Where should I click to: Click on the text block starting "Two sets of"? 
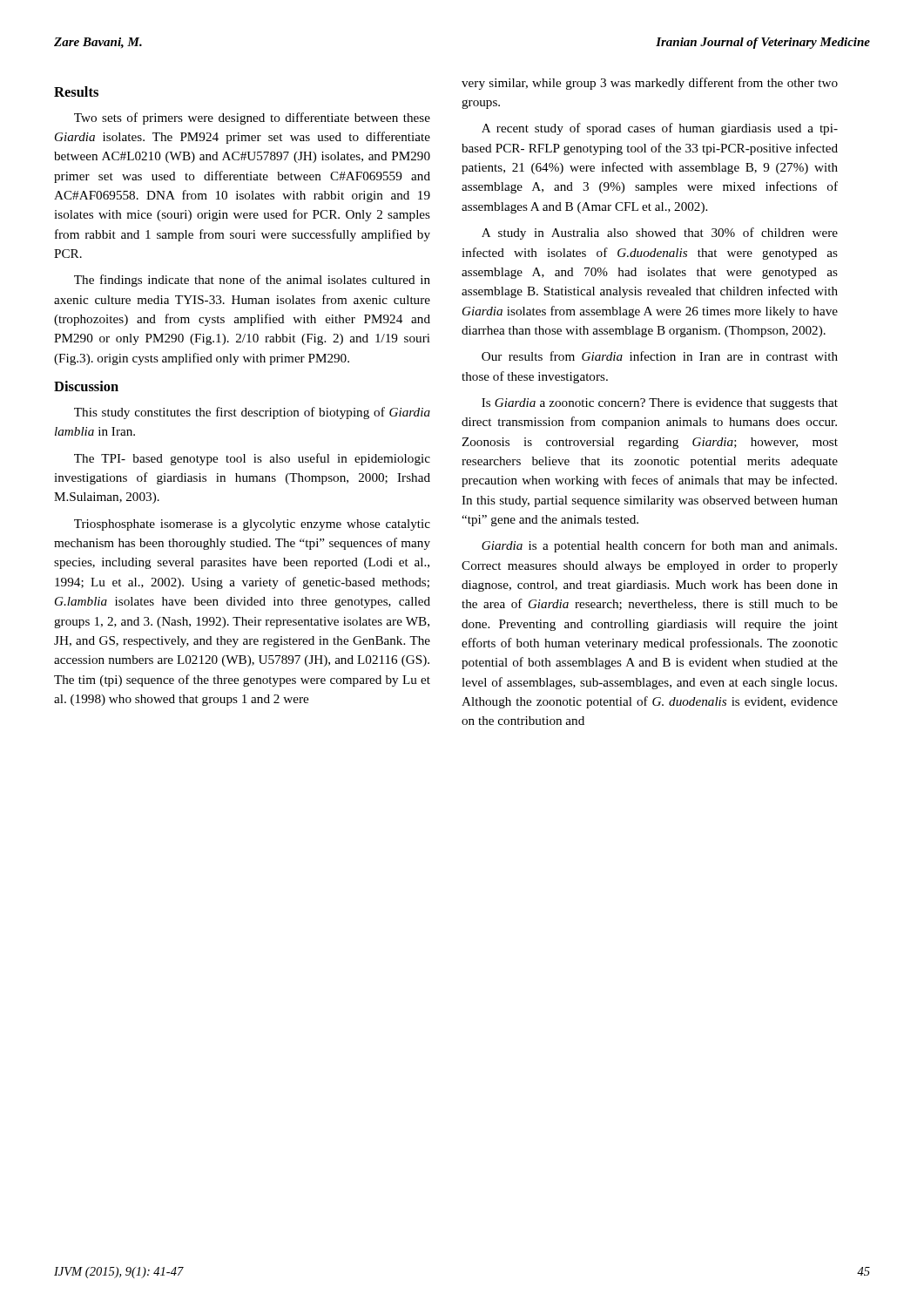[242, 186]
